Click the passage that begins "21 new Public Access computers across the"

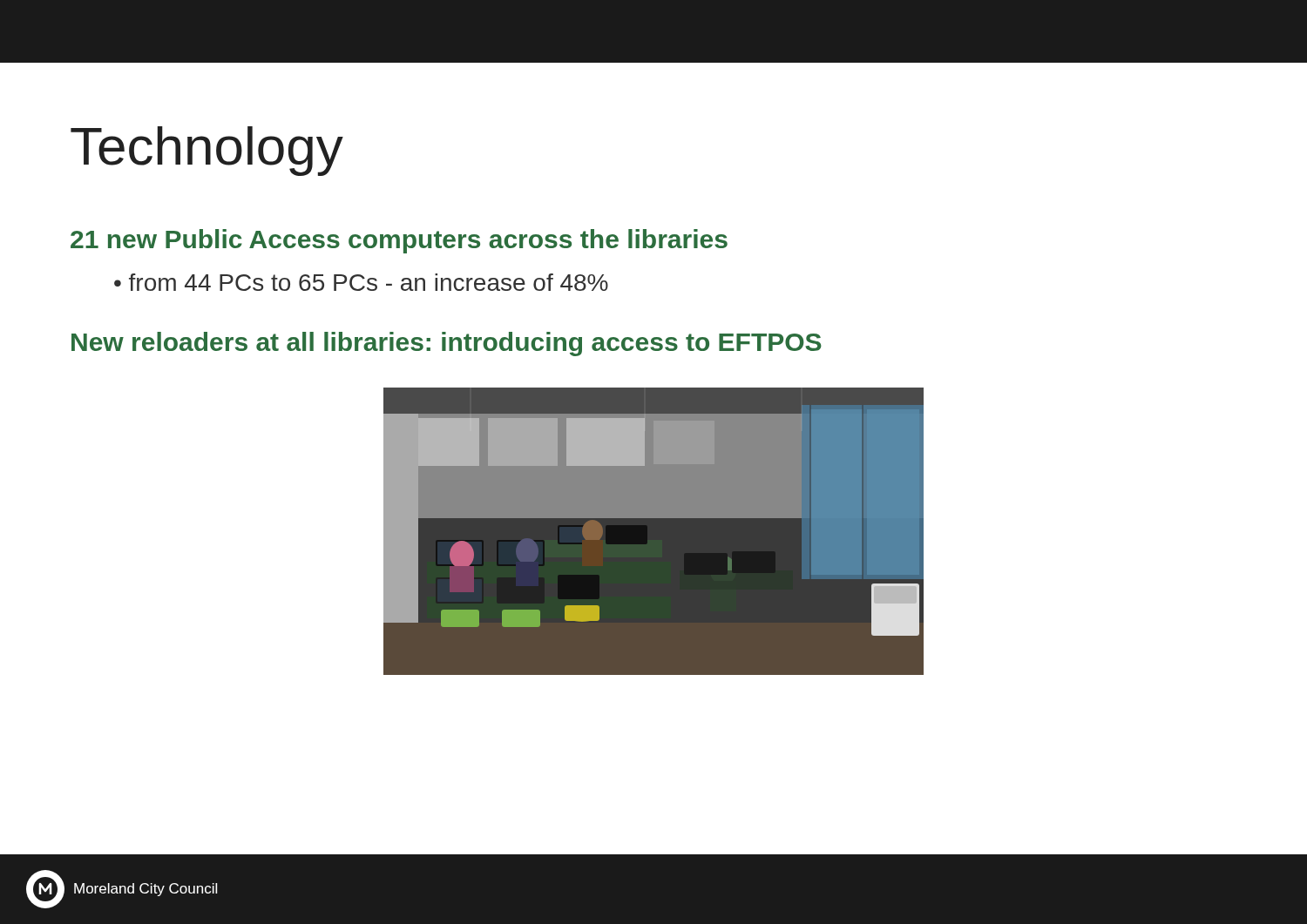[x=399, y=239]
